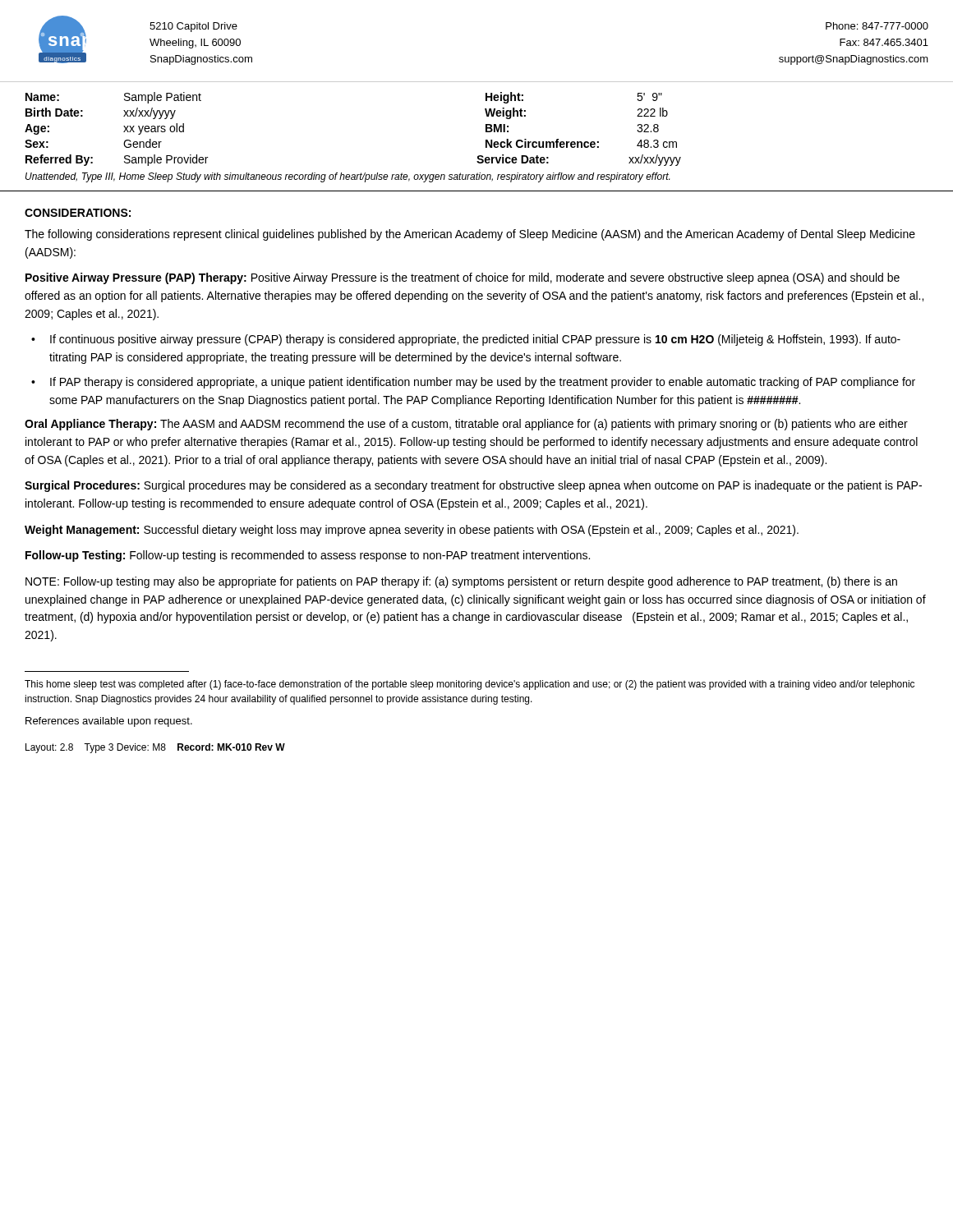
Task: Select the logo
Action: (76, 44)
